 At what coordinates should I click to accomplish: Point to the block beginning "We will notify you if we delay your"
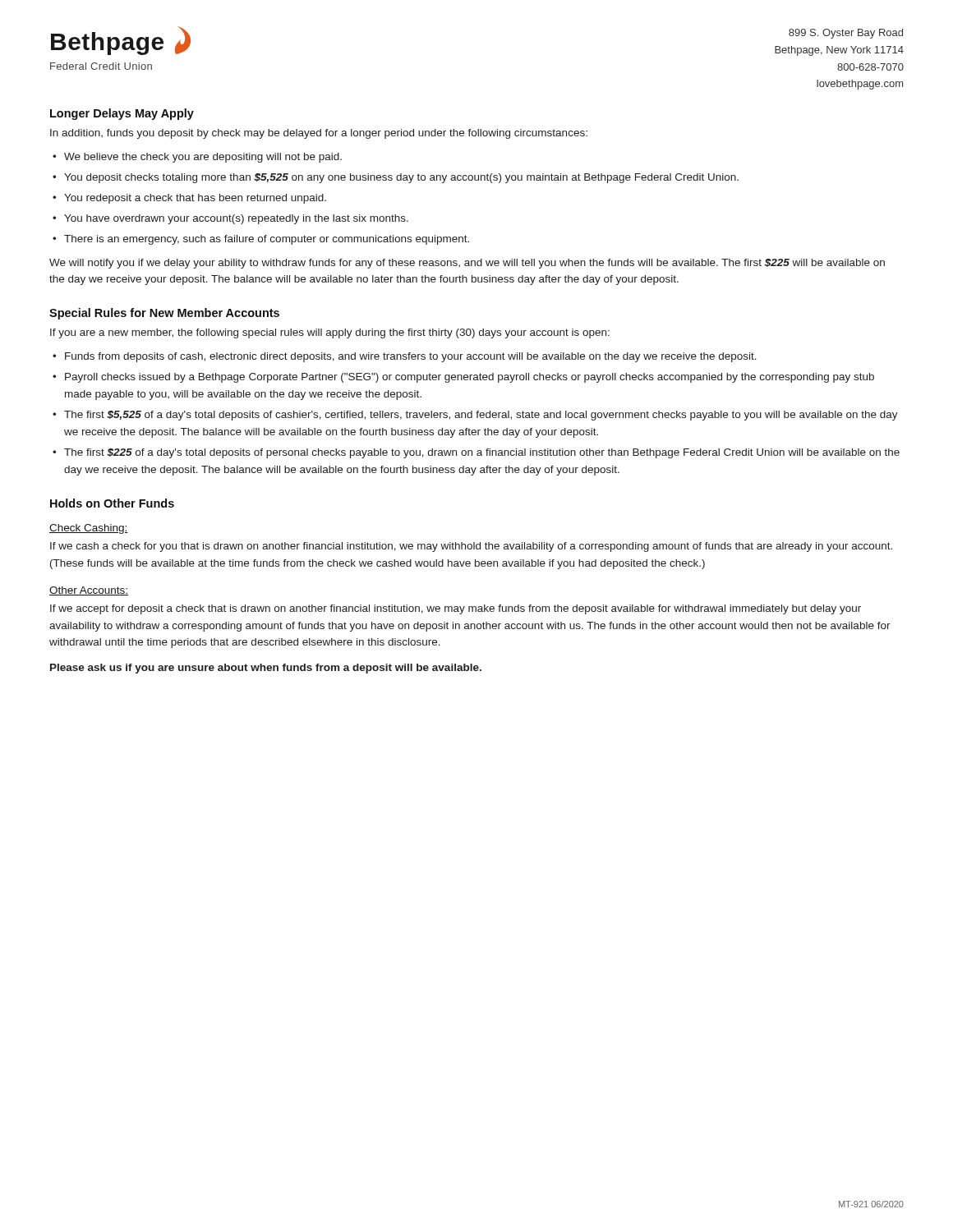pyautogui.click(x=476, y=271)
